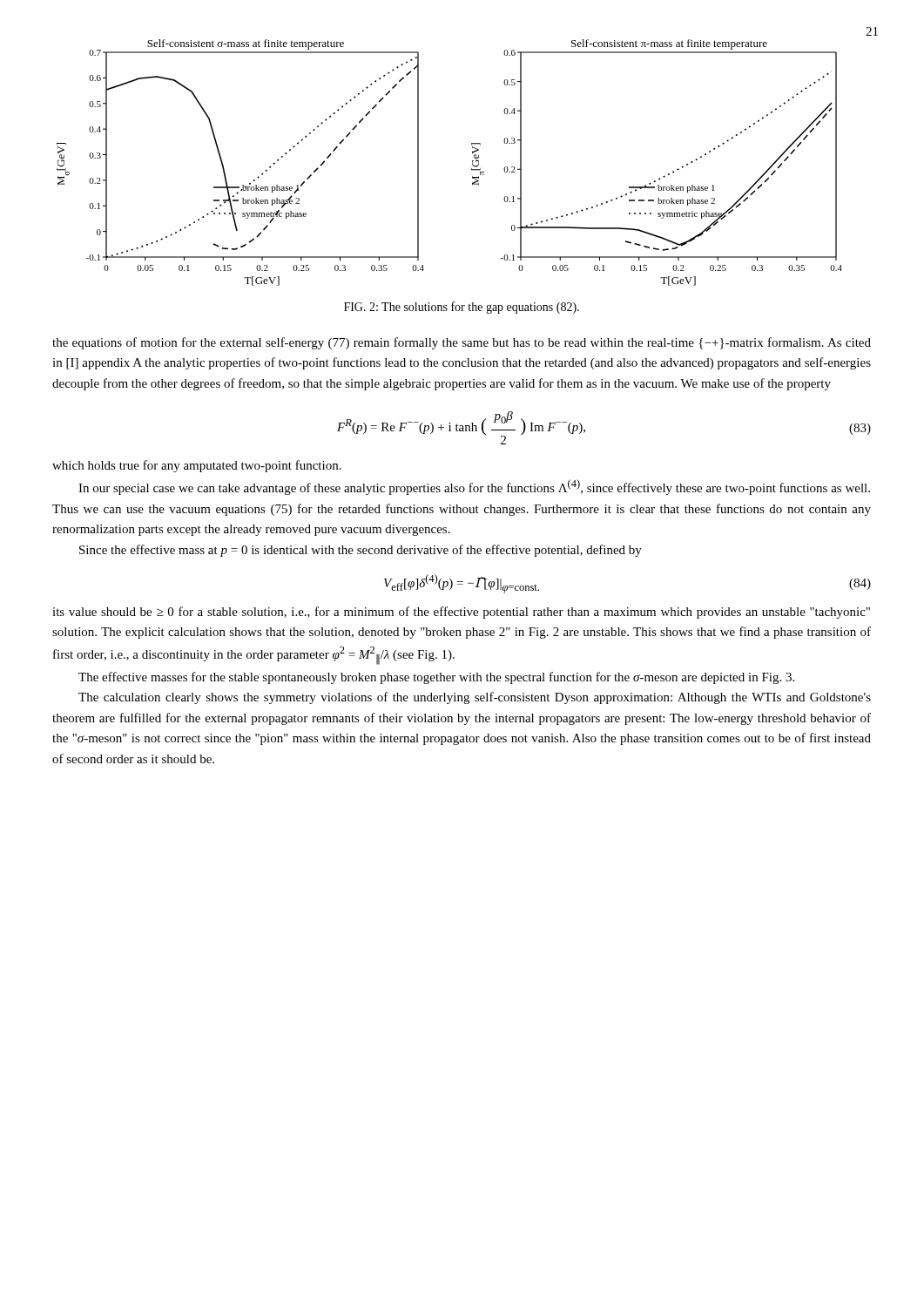Click the passage that begins "The calculation clearly shows"

click(x=462, y=728)
